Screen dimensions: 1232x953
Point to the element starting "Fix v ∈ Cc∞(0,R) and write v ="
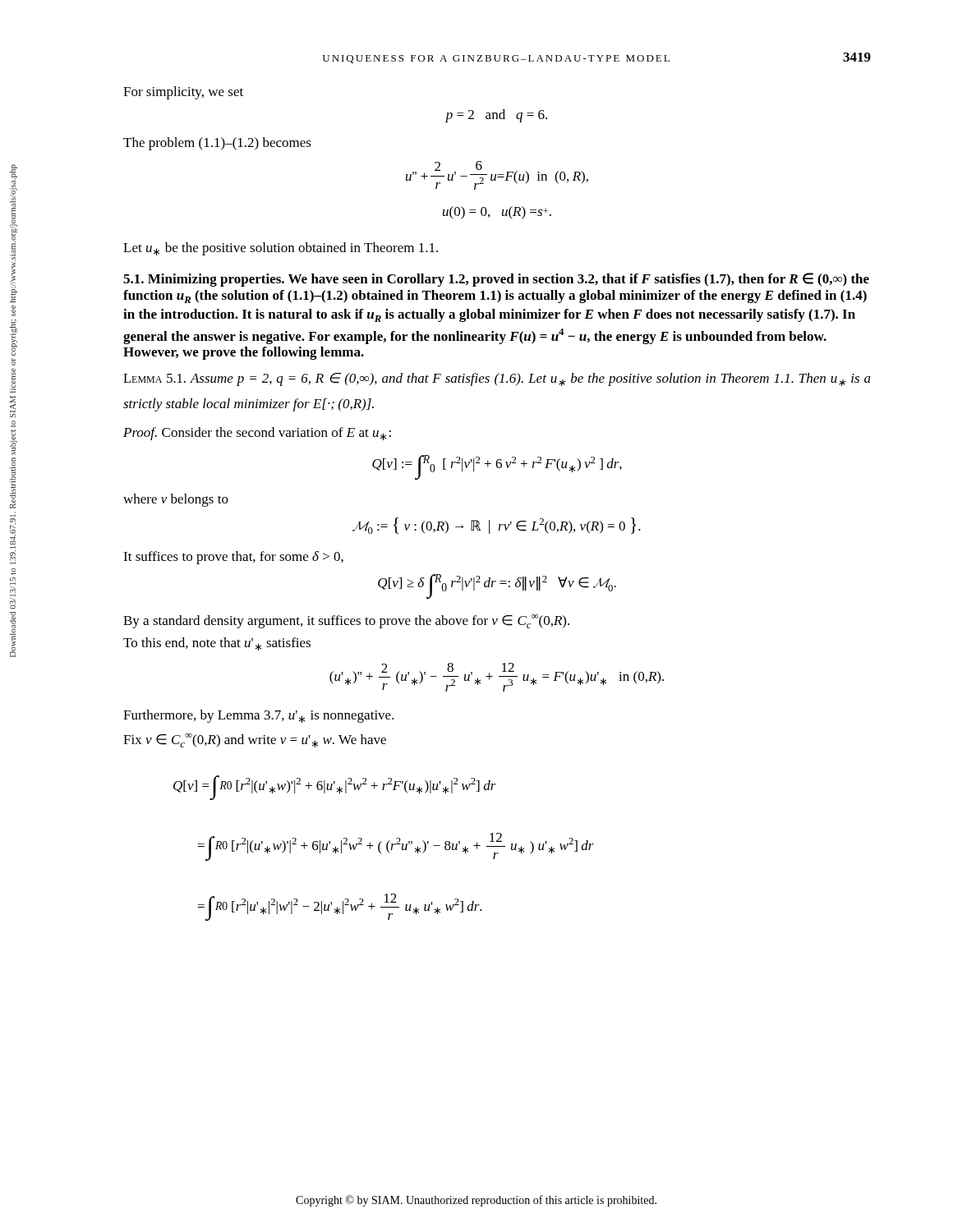[x=255, y=740]
